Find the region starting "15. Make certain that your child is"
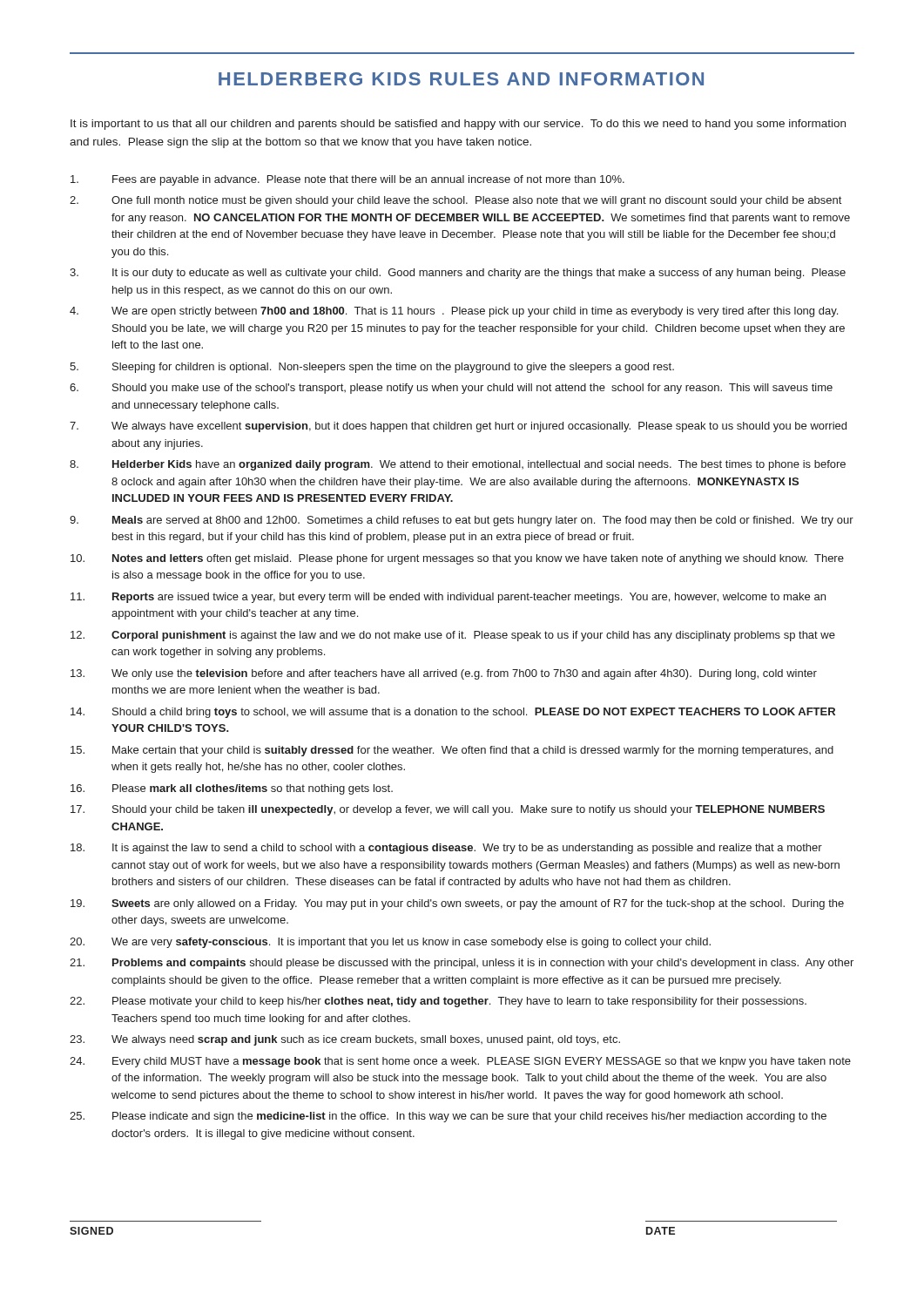Image resolution: width=924 pixels, height=1307 pixels. (462, 758)
